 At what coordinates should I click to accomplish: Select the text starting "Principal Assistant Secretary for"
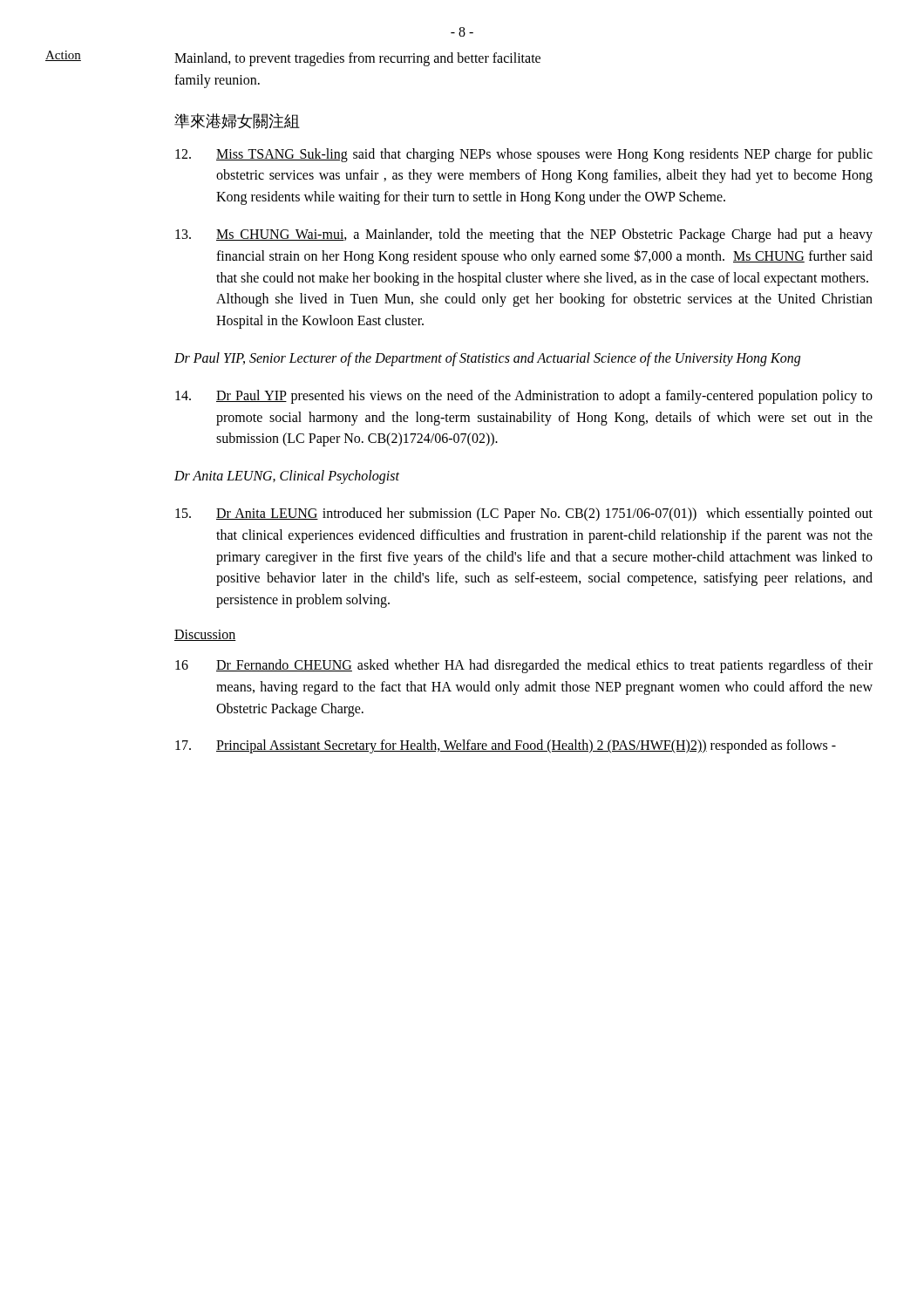pos(523,746)
